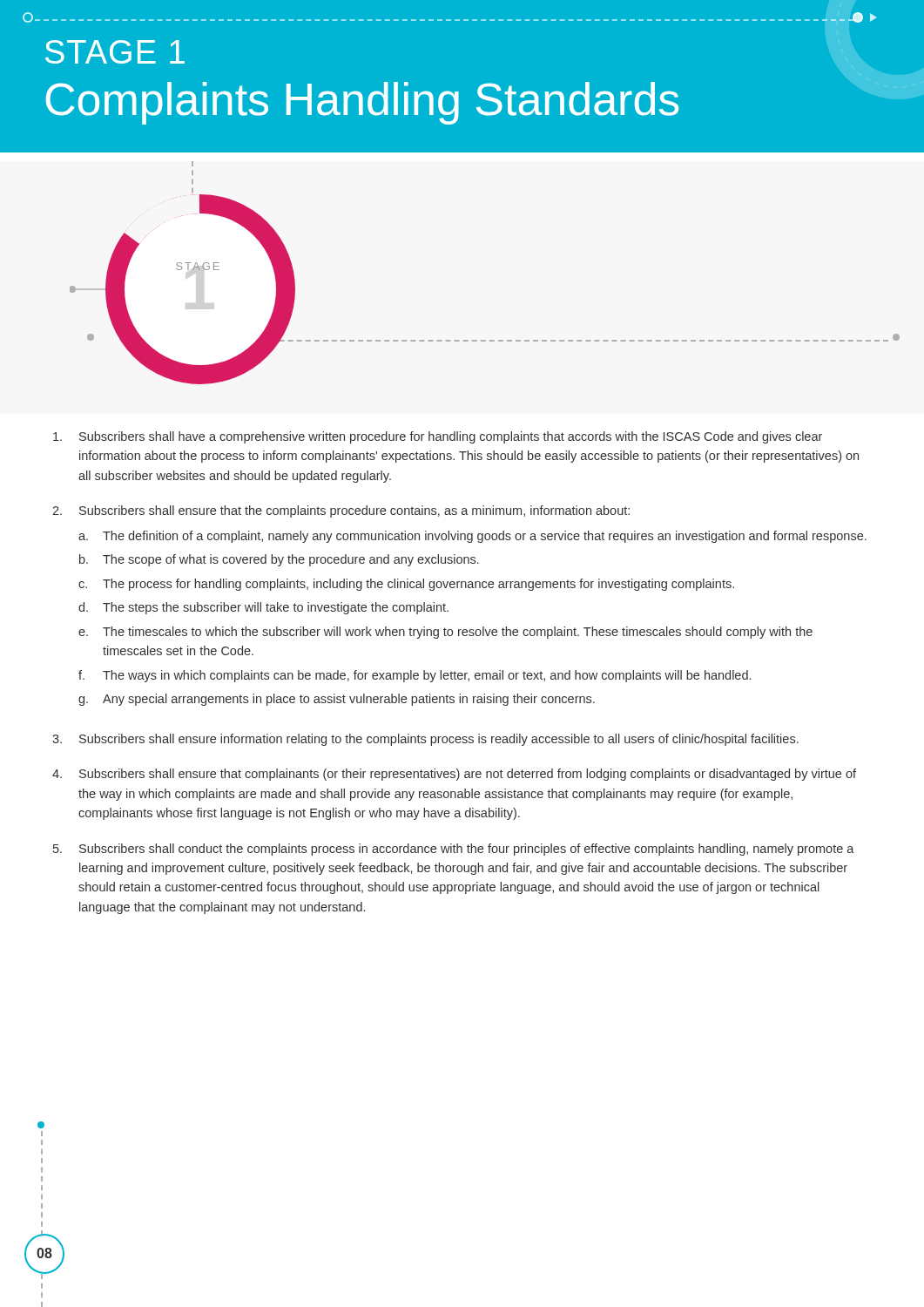924x1307 pixels.
Task: Find the list item with the text "b. The scope"
Action: (279, 560)
